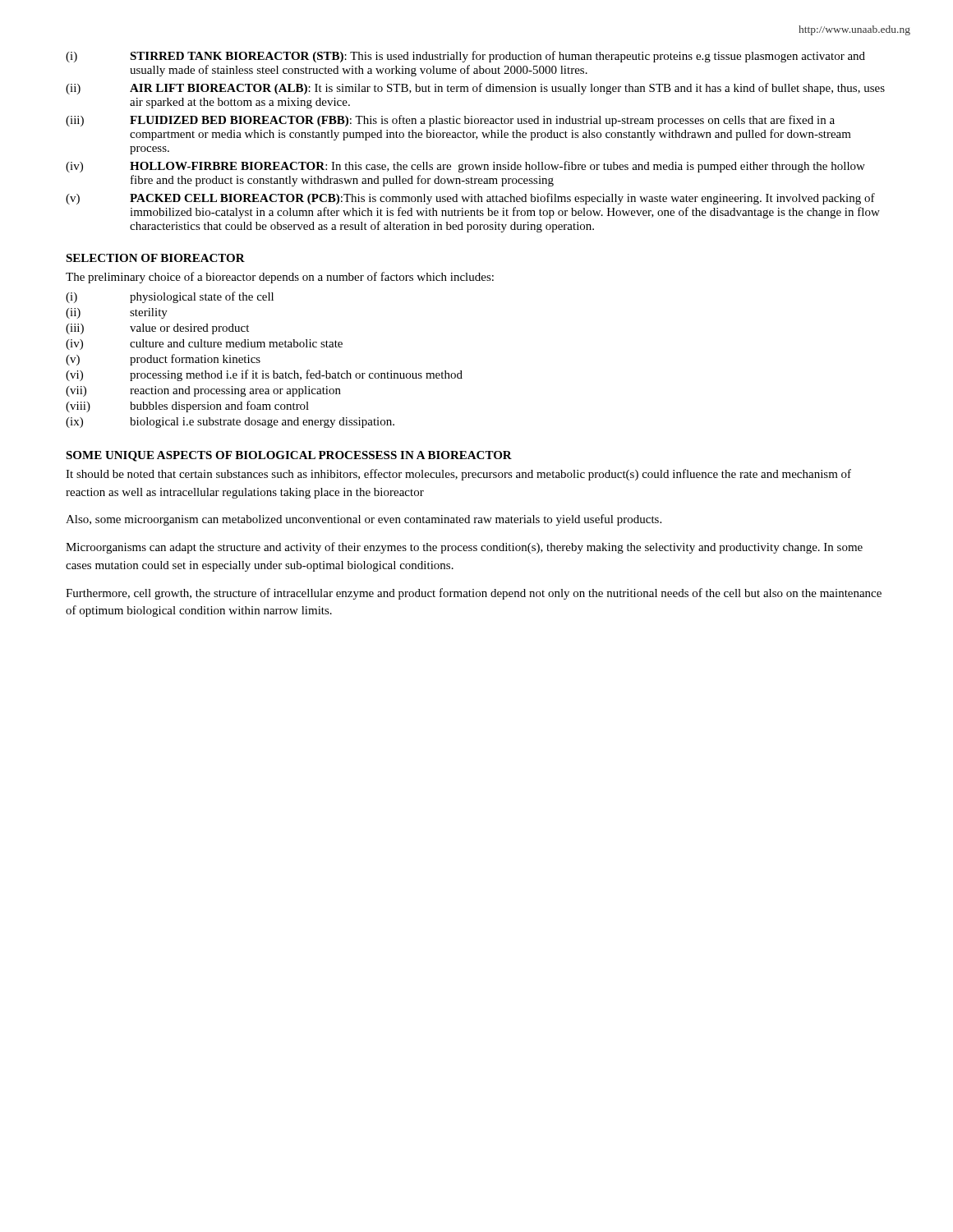The image size is (953, 1232).
Task: Point to the region starting "(ii) sterility"
Action: pos(75,313)
